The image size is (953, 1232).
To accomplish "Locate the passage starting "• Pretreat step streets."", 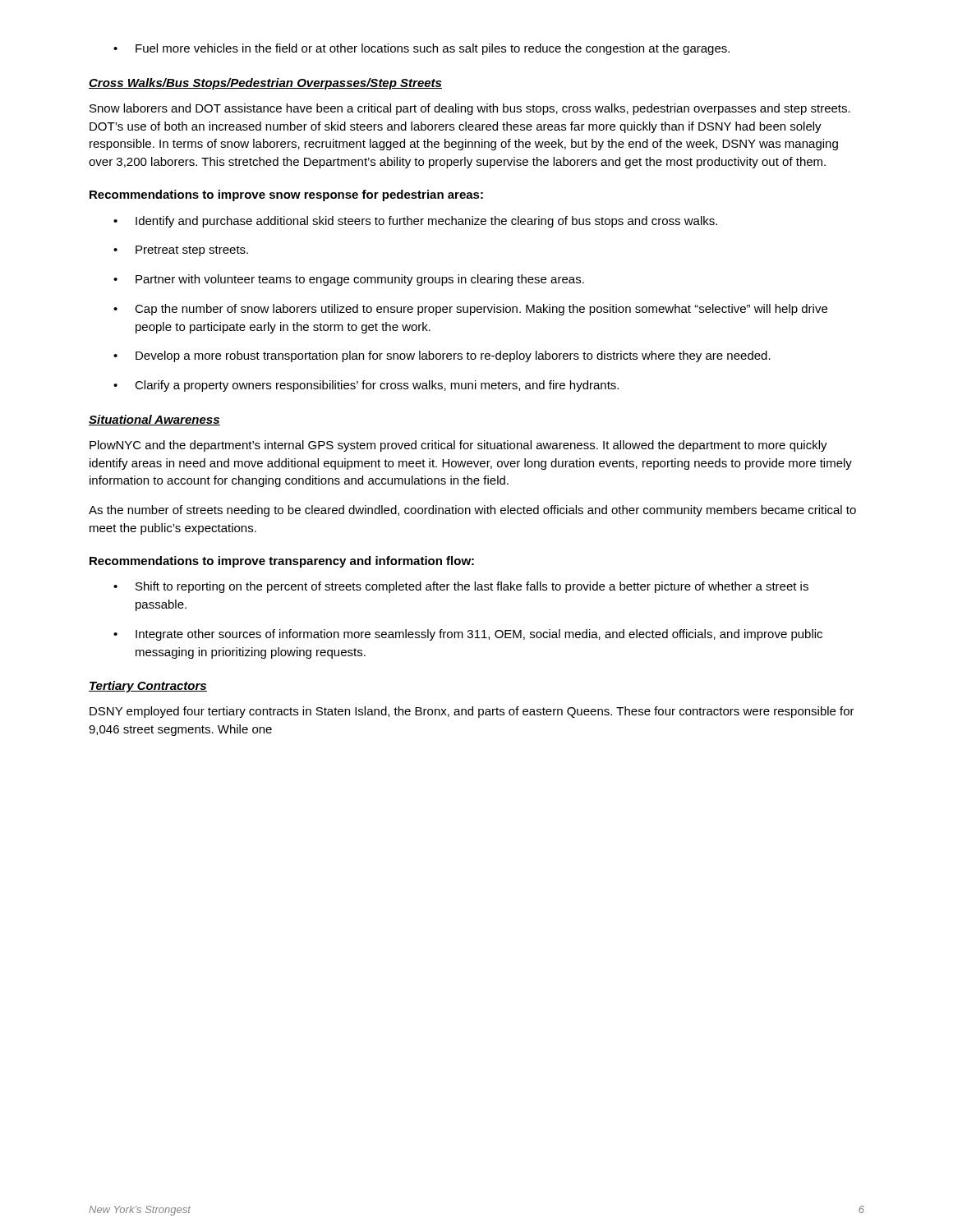I will point(181,250).
